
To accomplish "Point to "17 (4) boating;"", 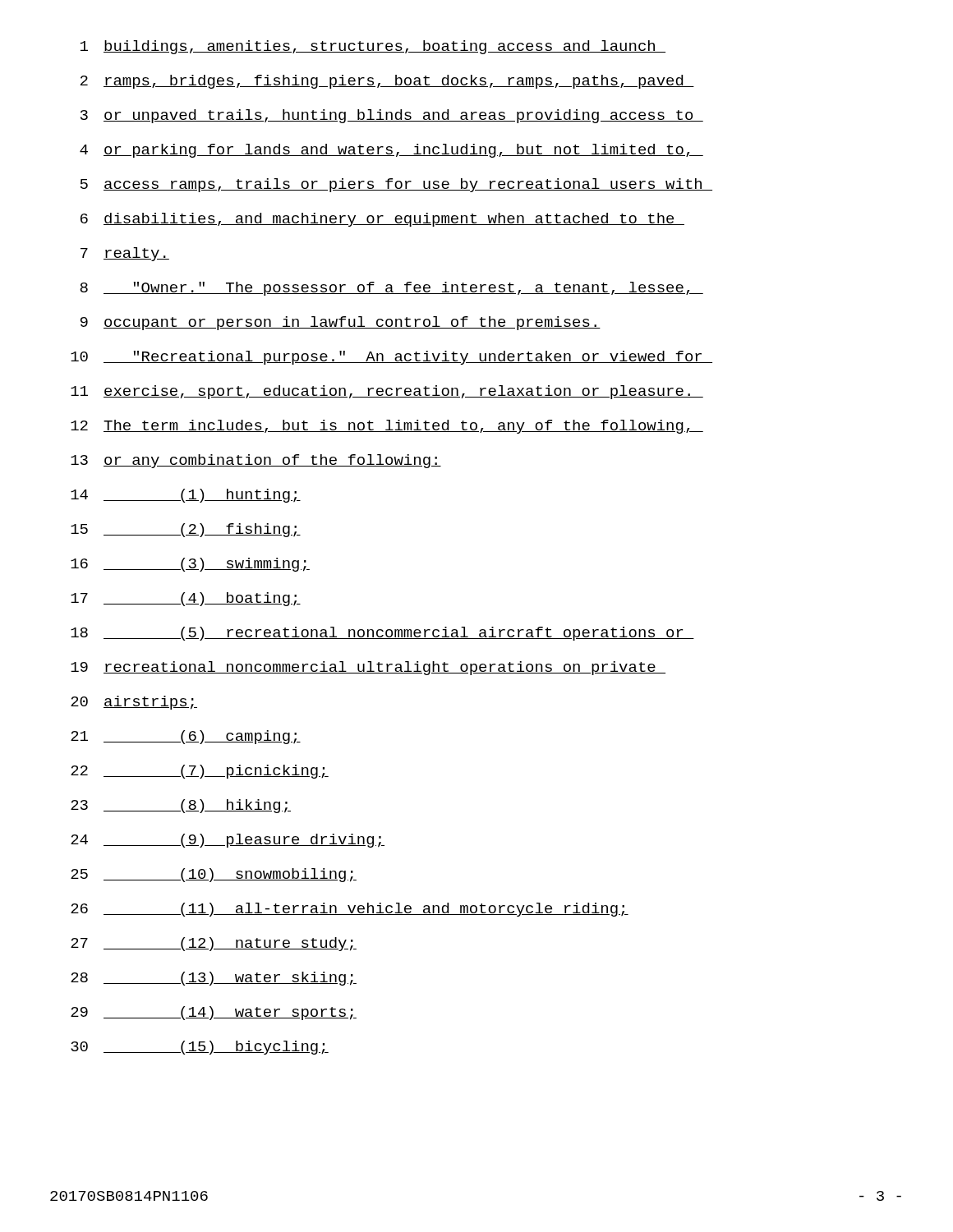I will click(x=175, y=599).
